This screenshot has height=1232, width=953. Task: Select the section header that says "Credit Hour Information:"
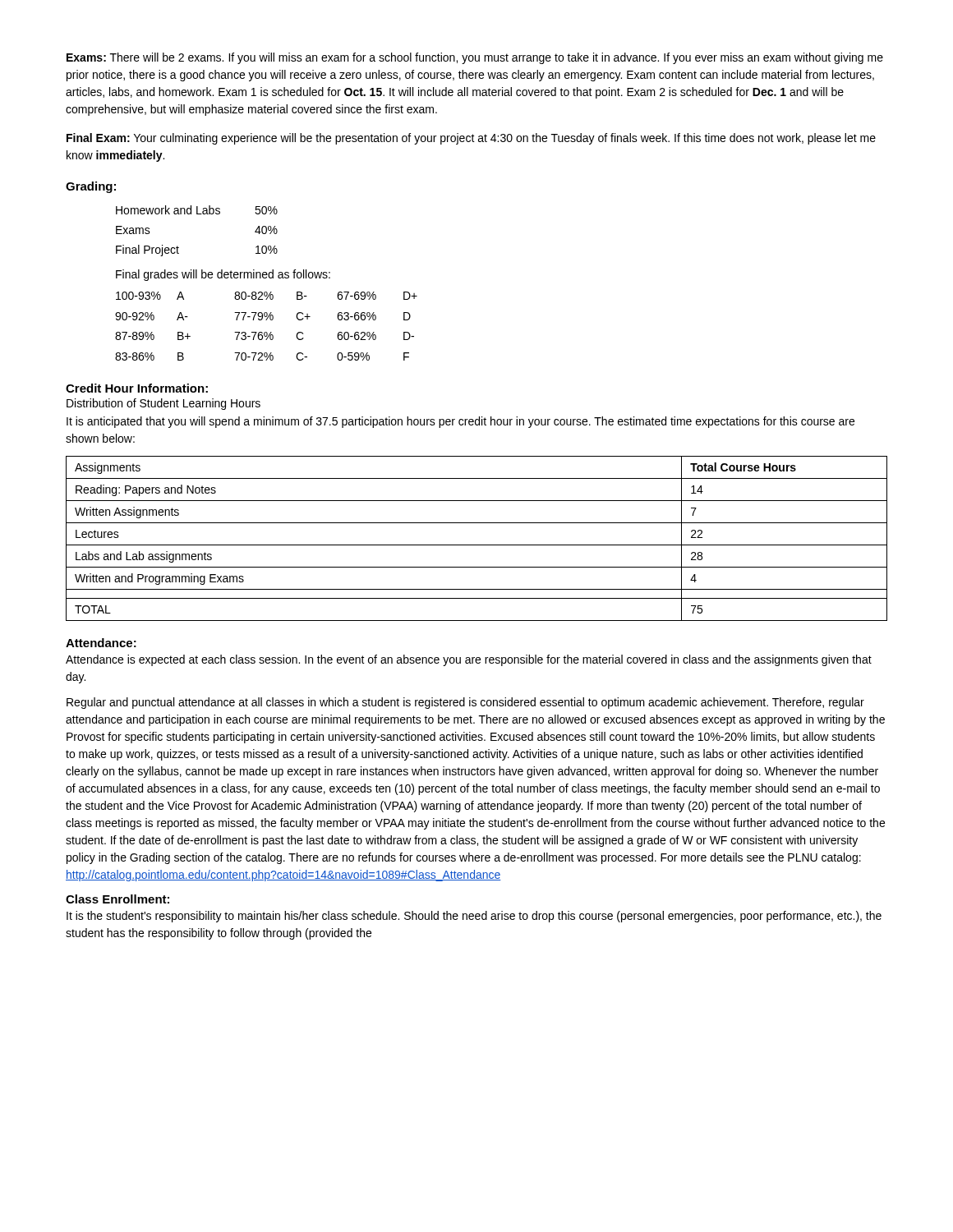137,388
